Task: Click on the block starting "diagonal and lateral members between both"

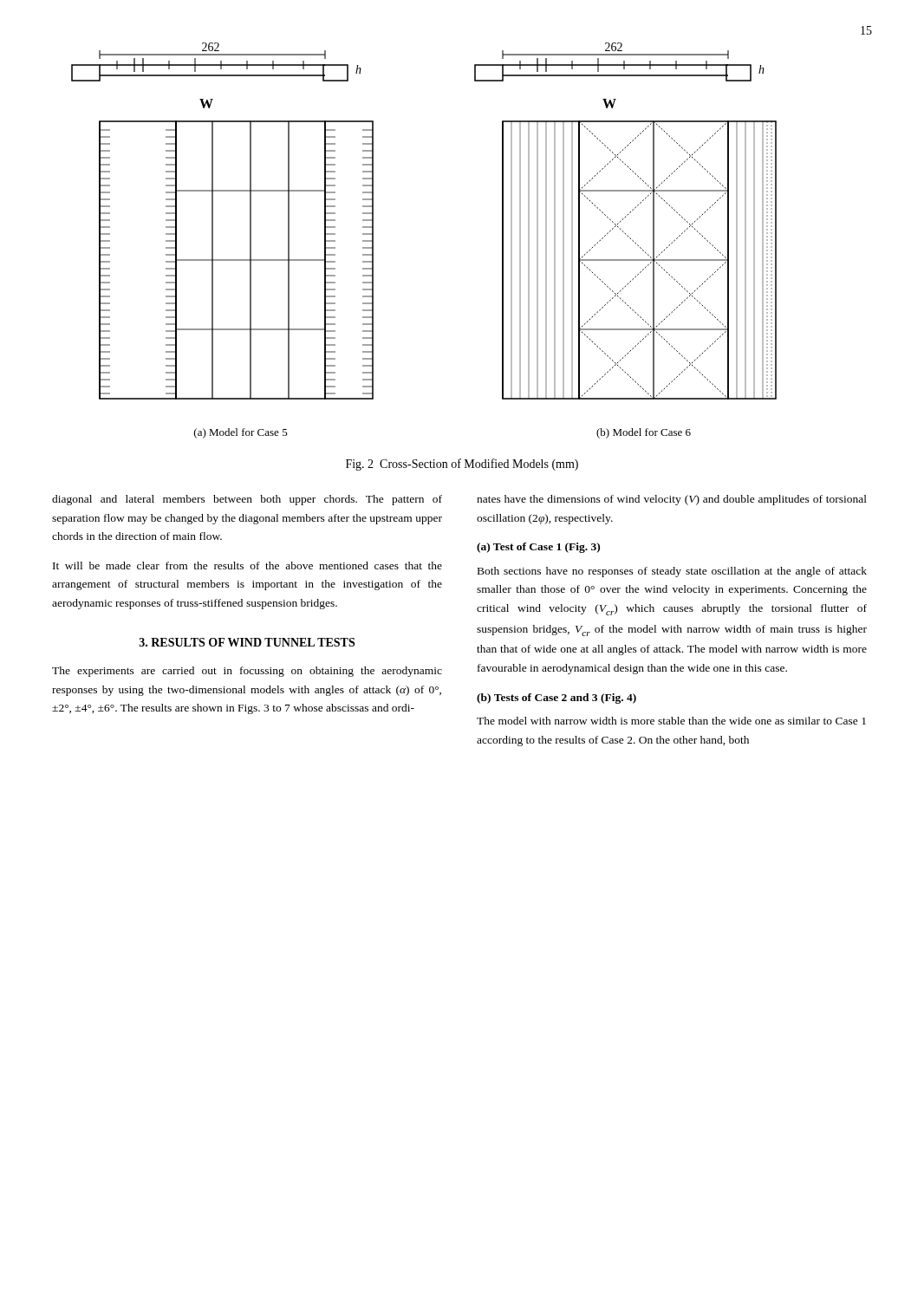Action: coord(247,518)
